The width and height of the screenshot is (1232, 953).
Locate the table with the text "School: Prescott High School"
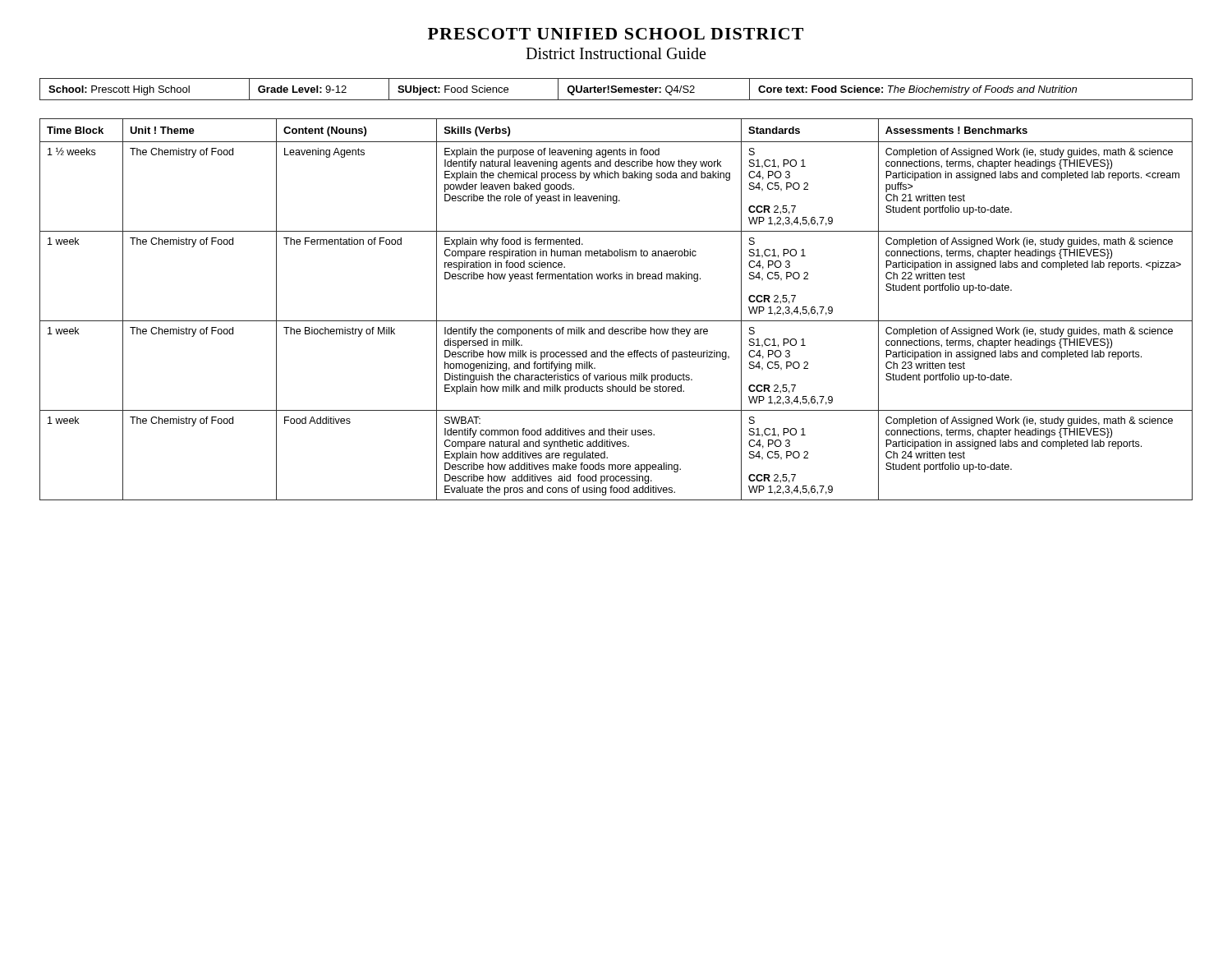[616, 89]
